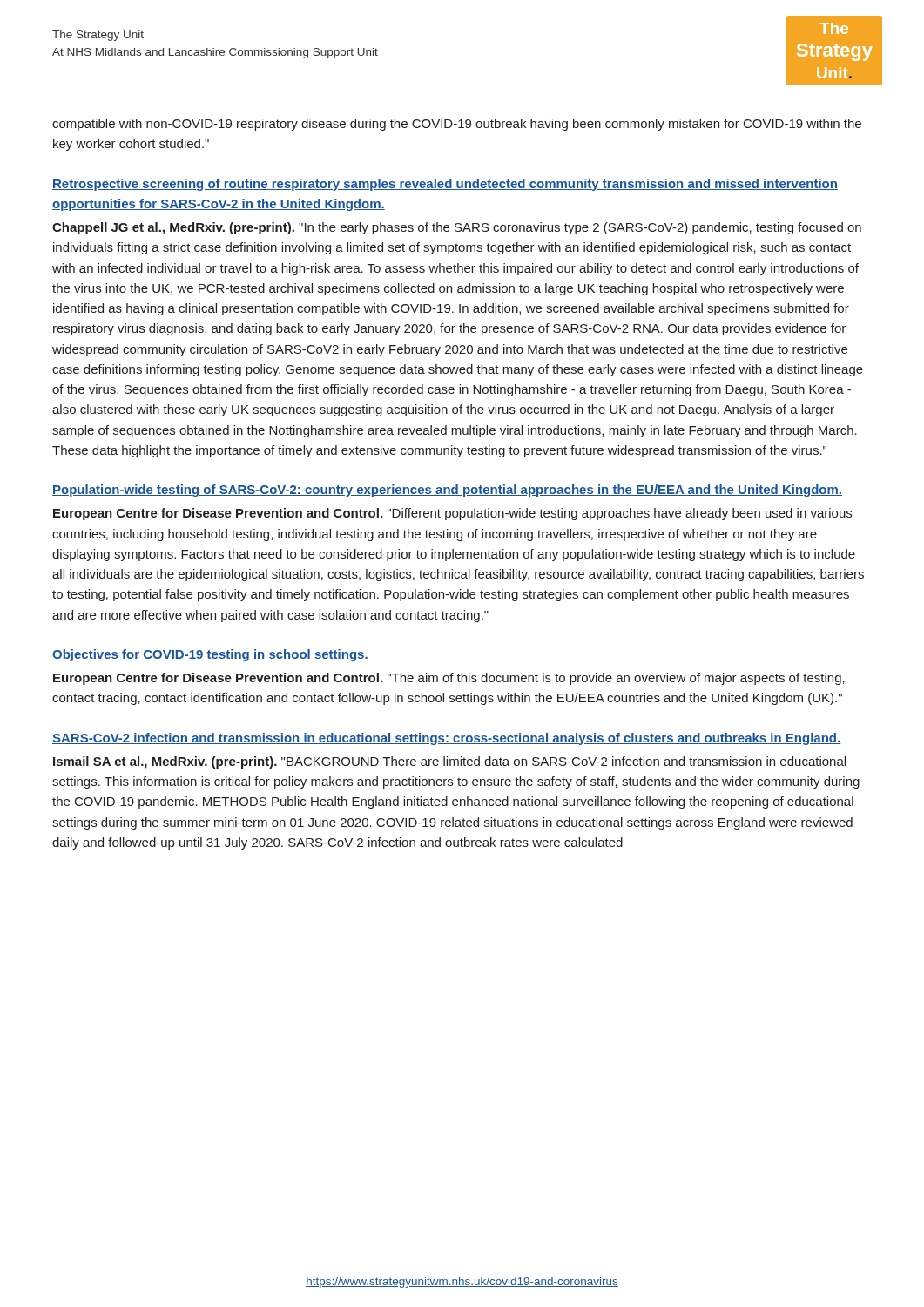Image resolution: width=924 pixels, height=1307 pixels.
Task: Select the element starting "Population-wide testing of SARS-CoV-2: country experiences and potential"
Action: [x=447, y=489]
